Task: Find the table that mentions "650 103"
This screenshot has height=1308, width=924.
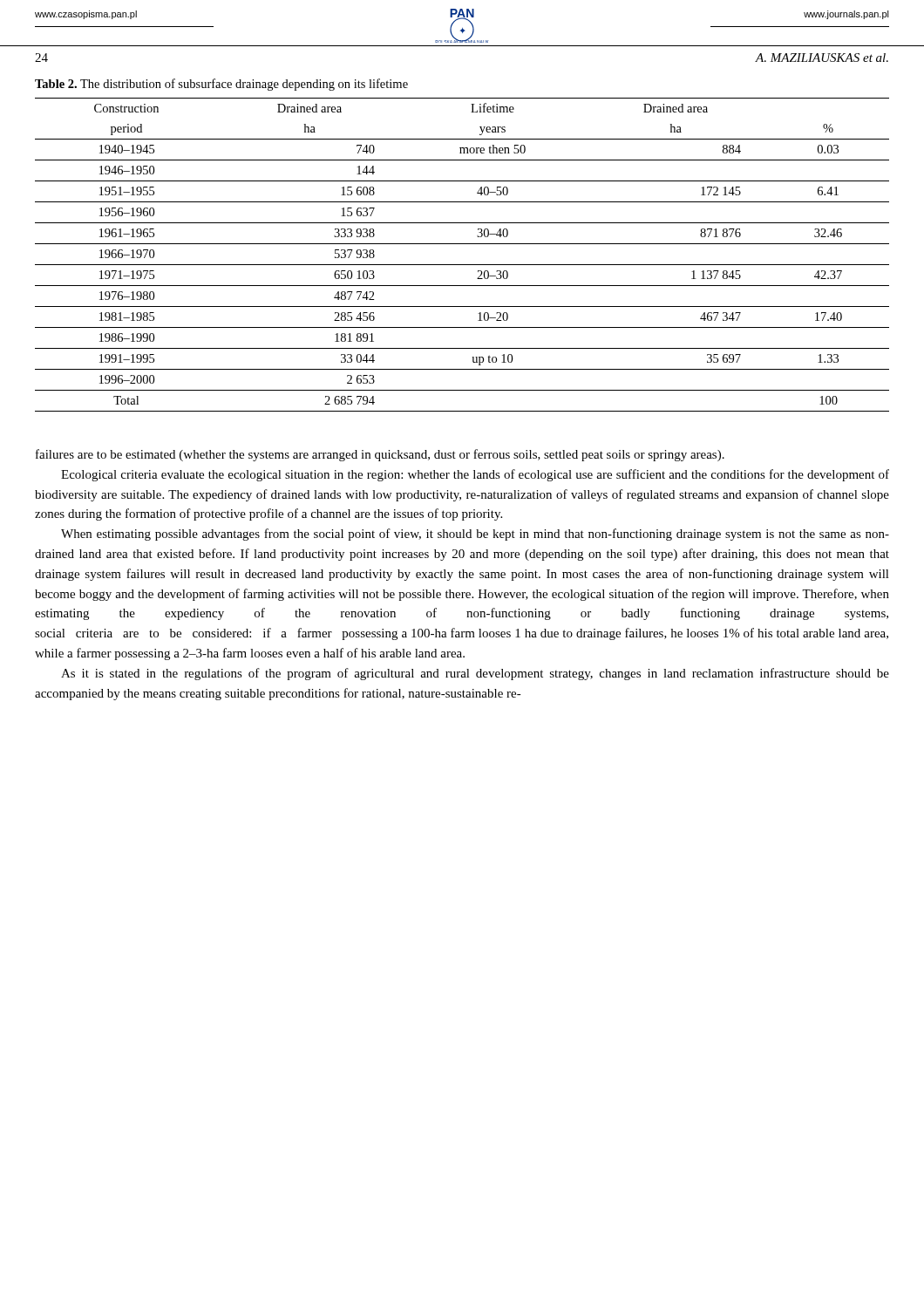Action: point(462,255)
